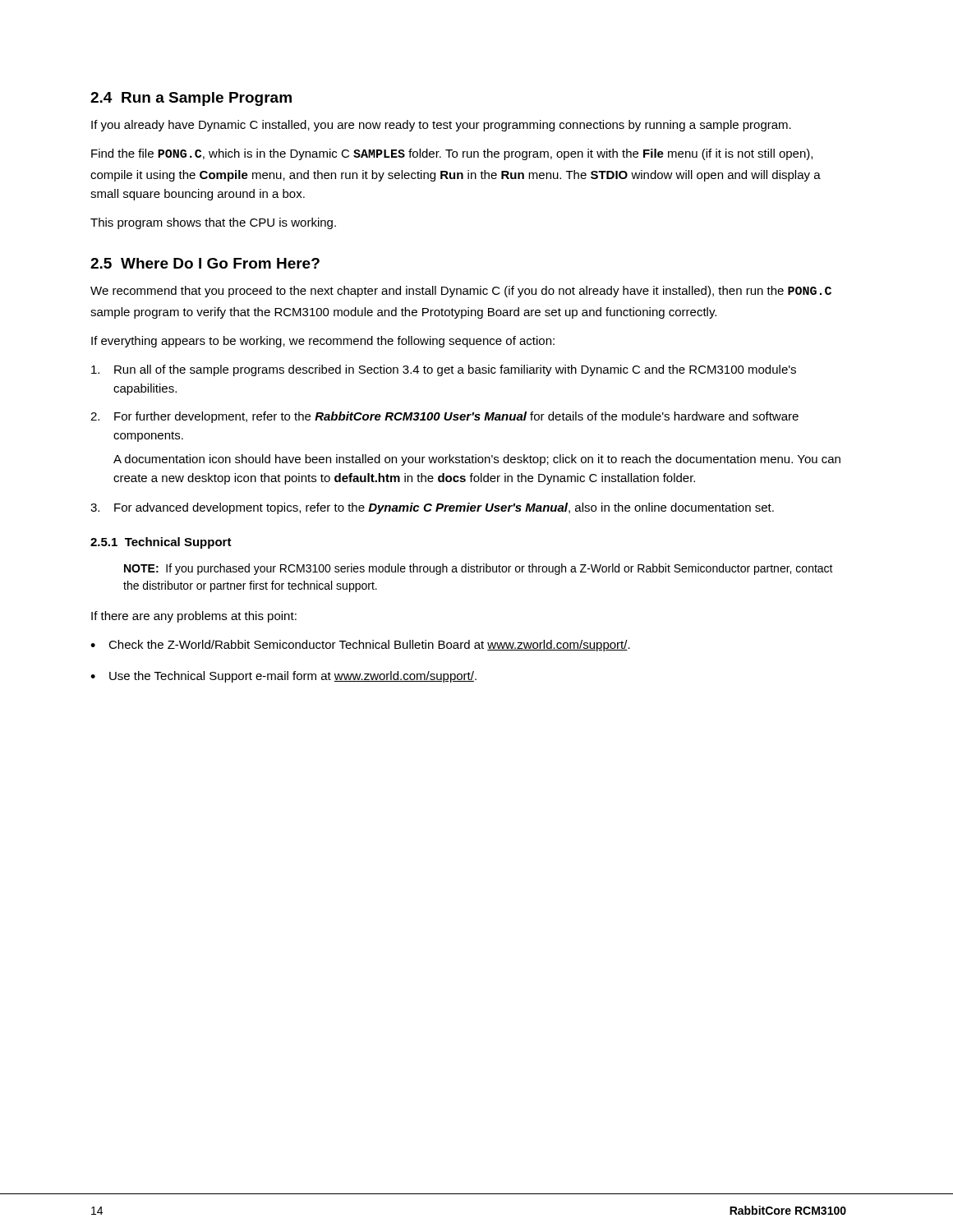Point to the block beginning "NOTE: If you purchased your RCM3100"
This screenshot has width=953, height=1232.
[478, 577]
